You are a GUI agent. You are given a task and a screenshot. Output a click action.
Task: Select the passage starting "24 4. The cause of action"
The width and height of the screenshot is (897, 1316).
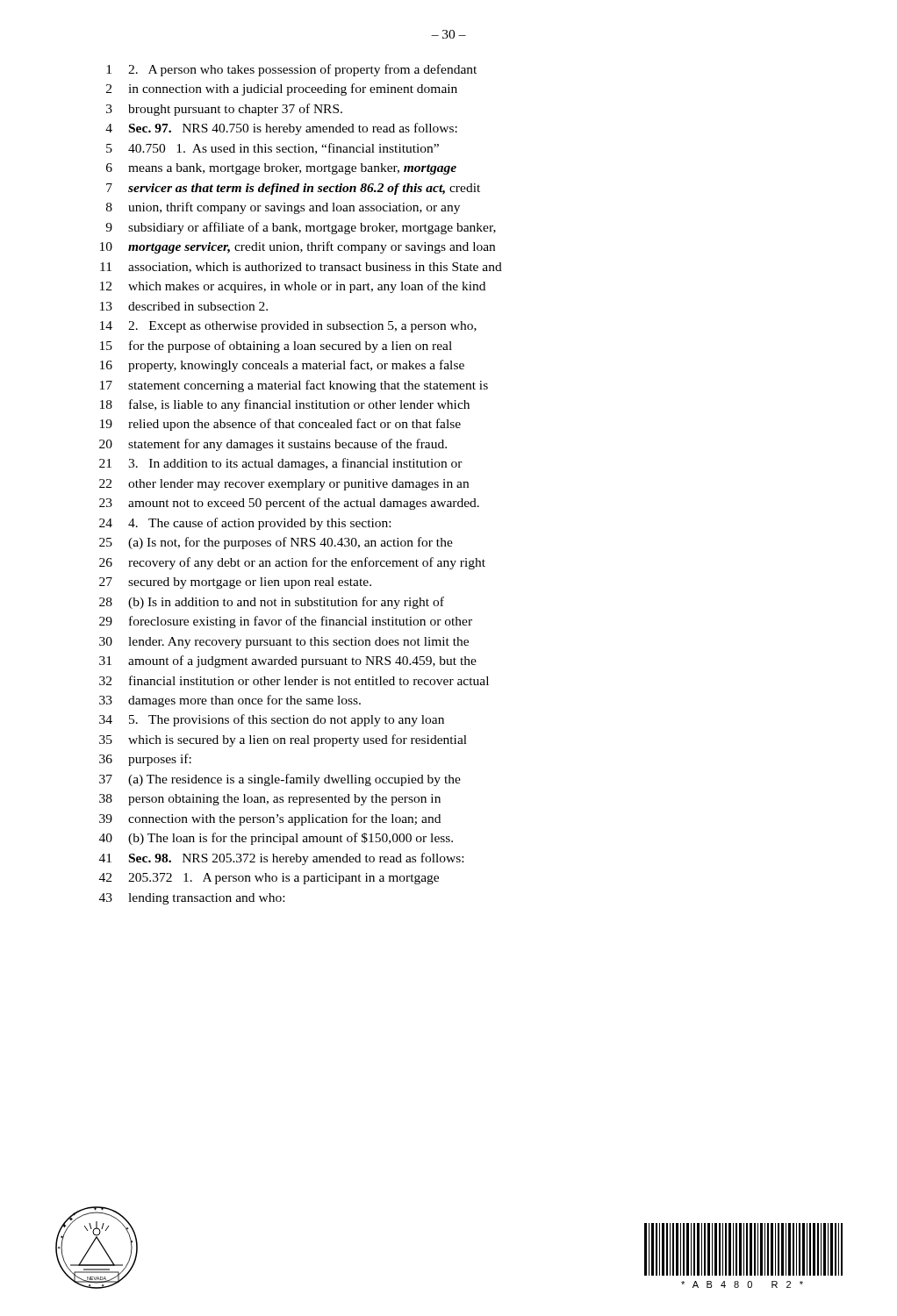[245, 524]
